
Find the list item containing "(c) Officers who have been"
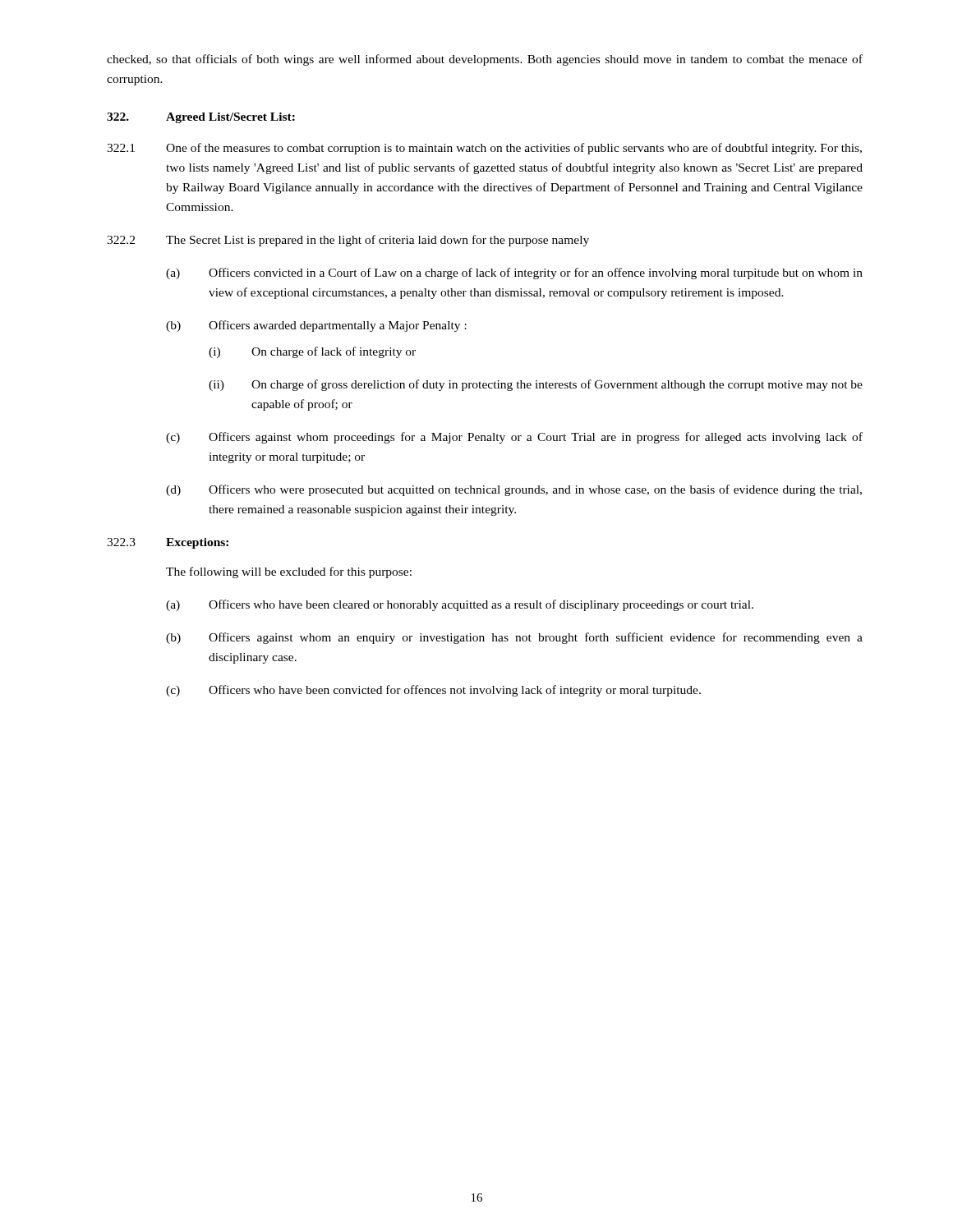click(514, 690)
